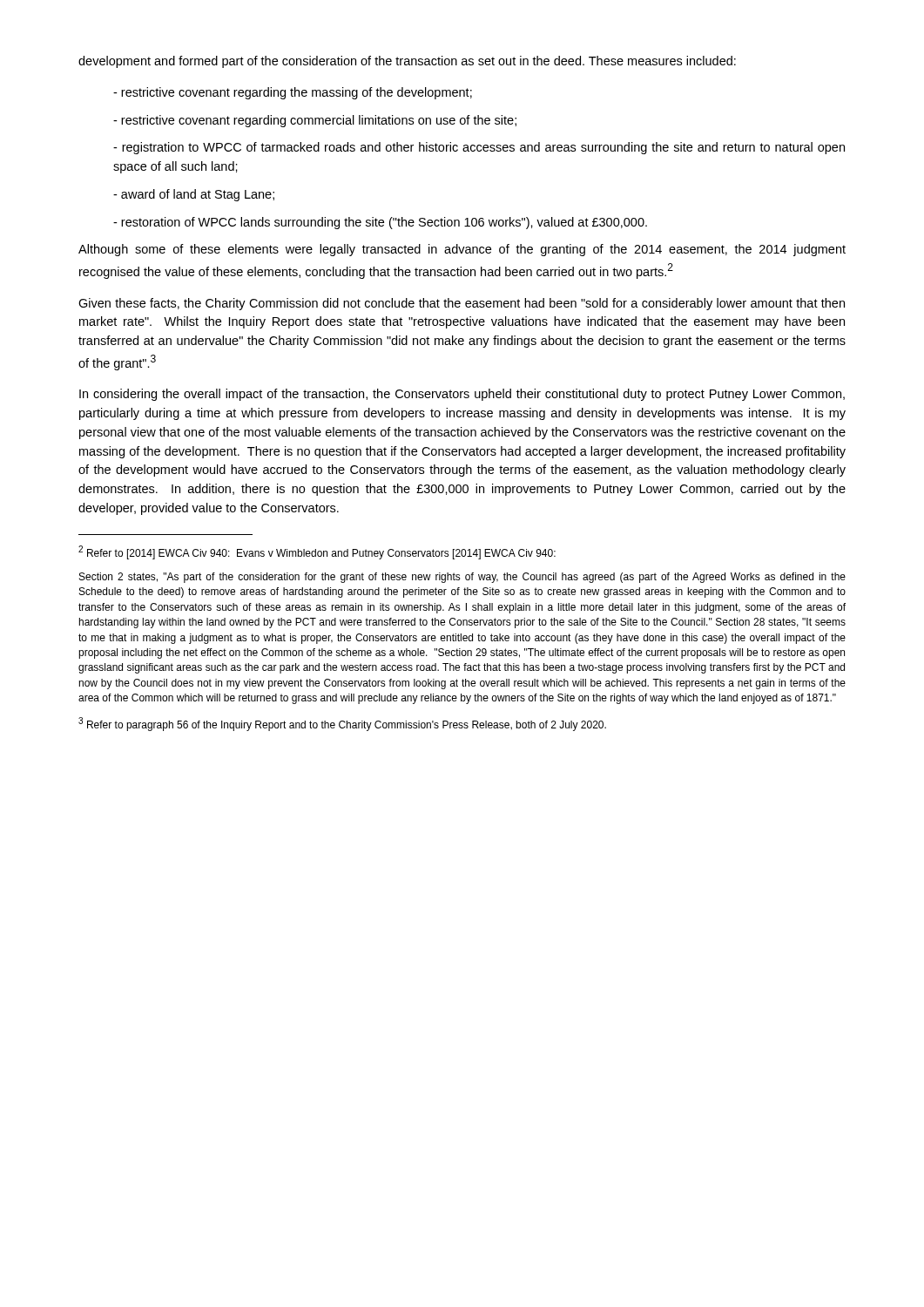Point to the block beginning "Section 2 states, "As part of the"

click(462, 637)
